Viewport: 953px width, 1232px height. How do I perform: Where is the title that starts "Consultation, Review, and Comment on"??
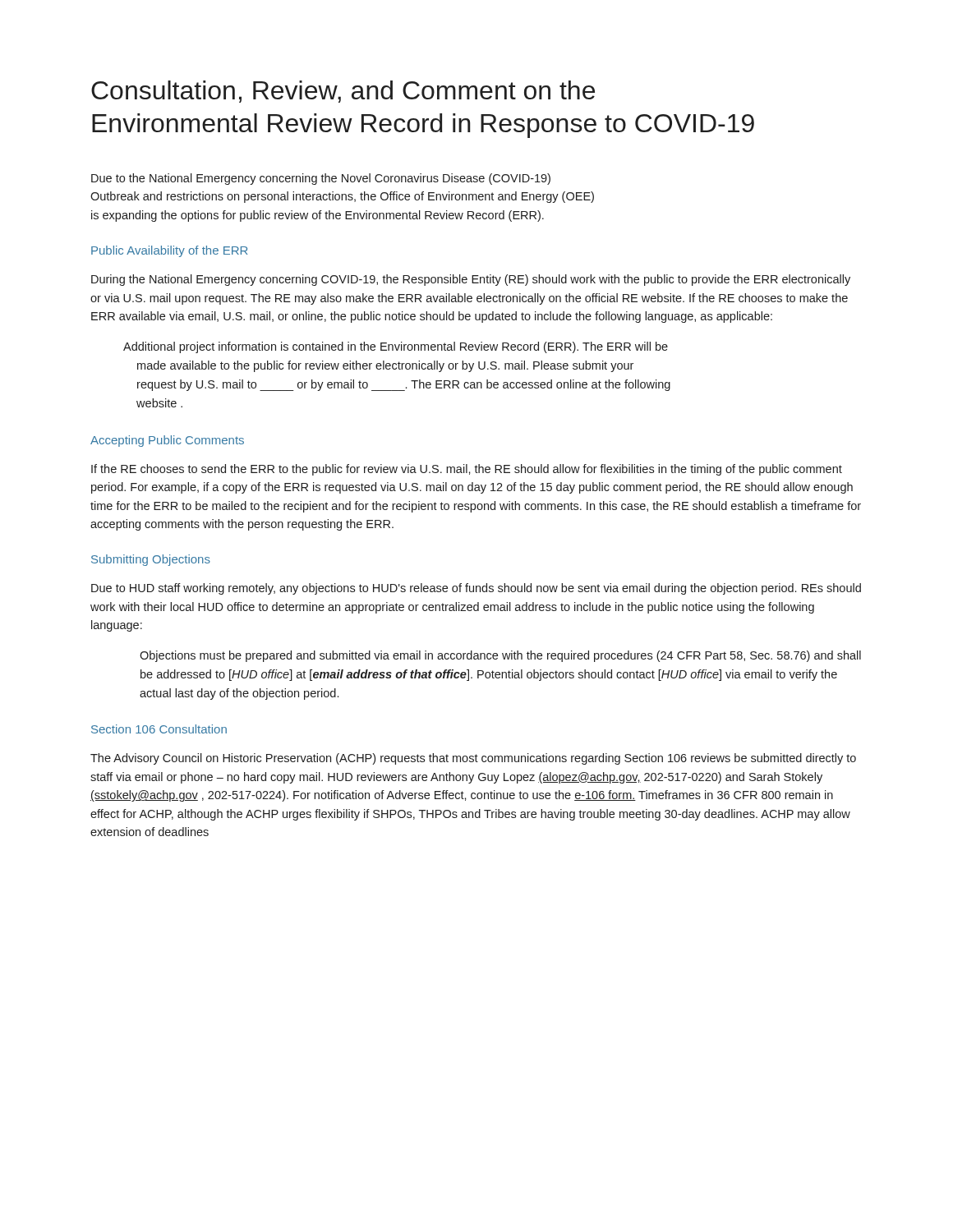click(476, 107)
